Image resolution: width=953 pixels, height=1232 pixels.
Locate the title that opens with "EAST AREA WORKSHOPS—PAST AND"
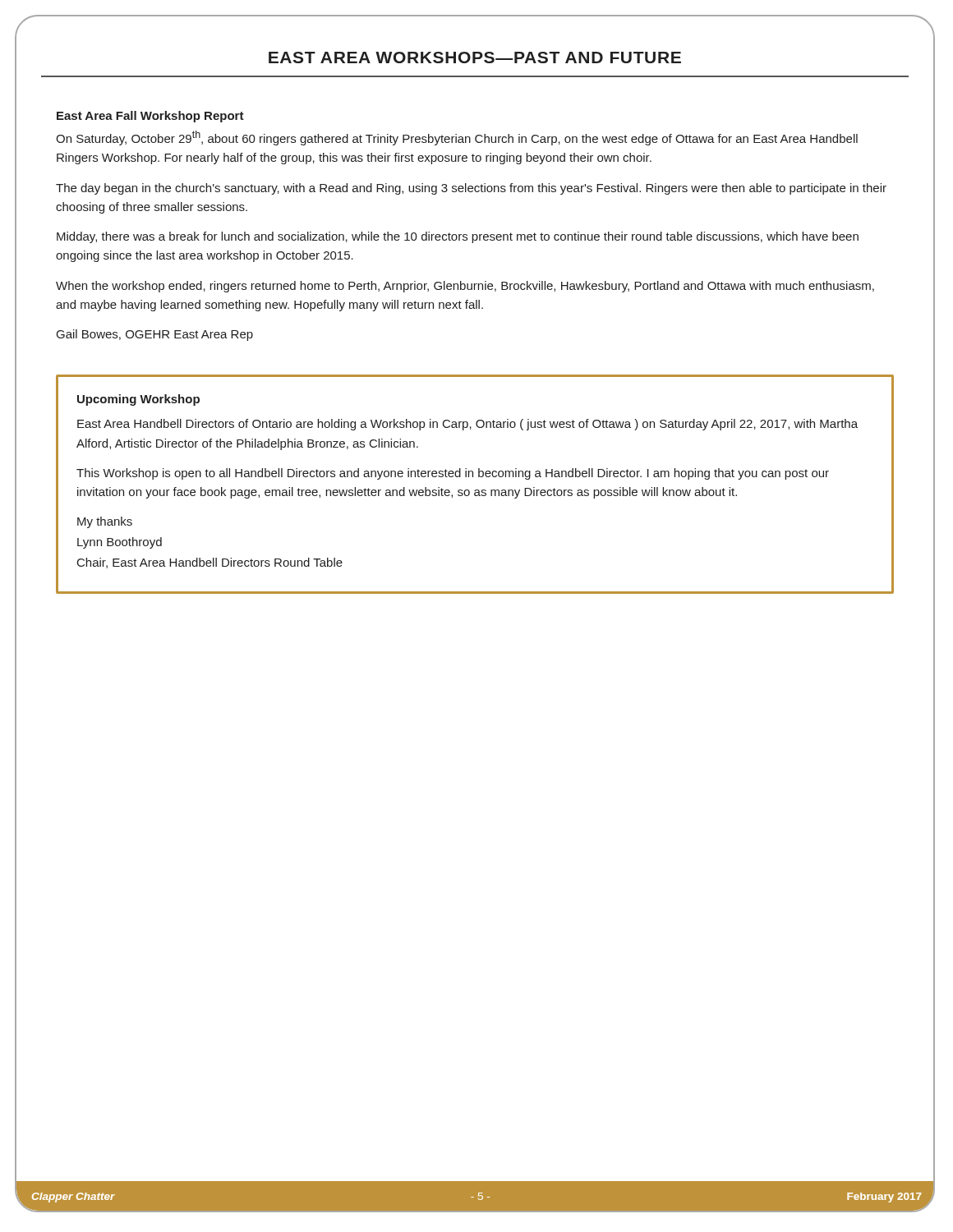[475, 58]
